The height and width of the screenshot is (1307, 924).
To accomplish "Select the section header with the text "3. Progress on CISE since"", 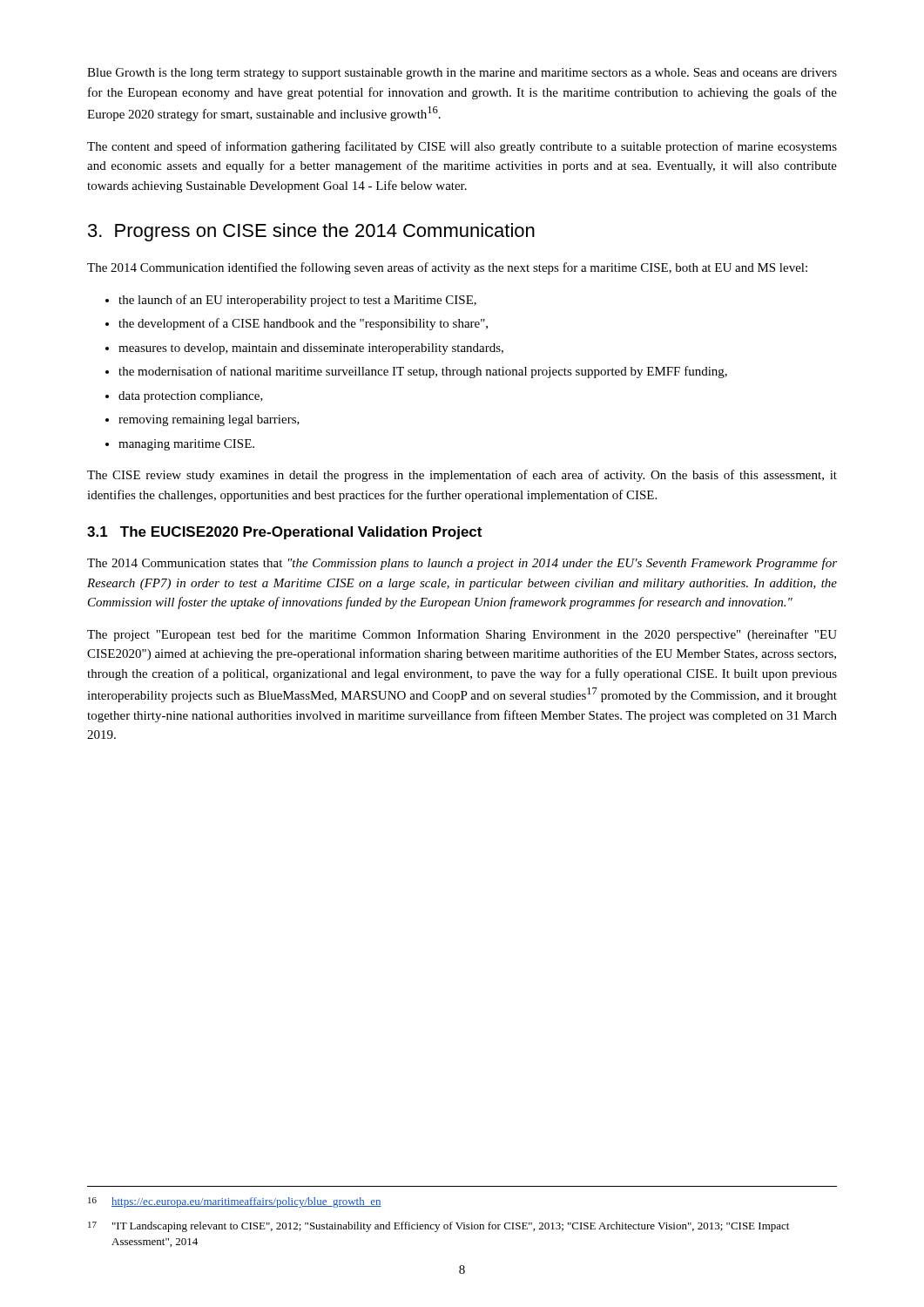I will click(462, 231).
